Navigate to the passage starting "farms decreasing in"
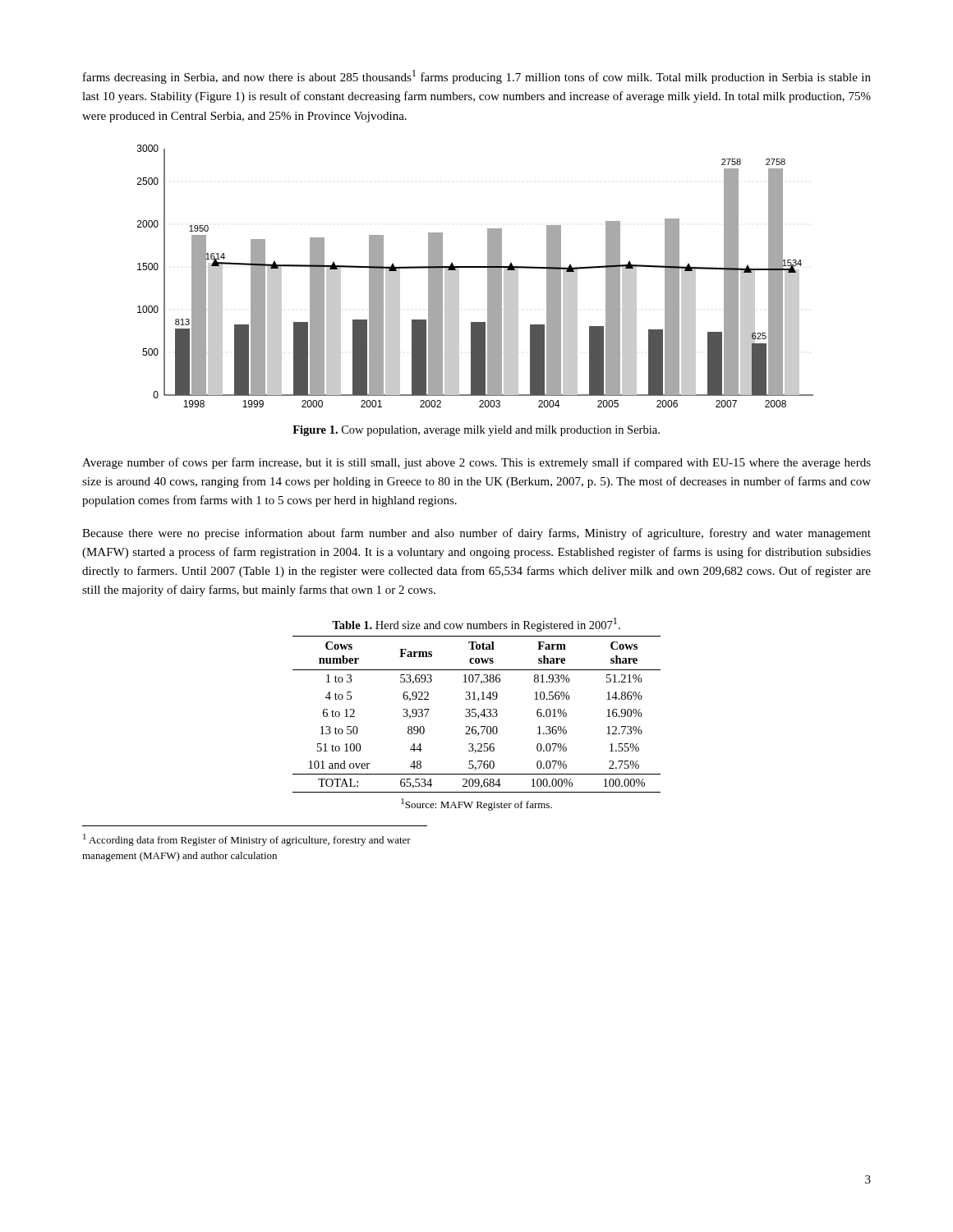The width and height of the screenshot is (953, 1232). (x=476, y=95)
